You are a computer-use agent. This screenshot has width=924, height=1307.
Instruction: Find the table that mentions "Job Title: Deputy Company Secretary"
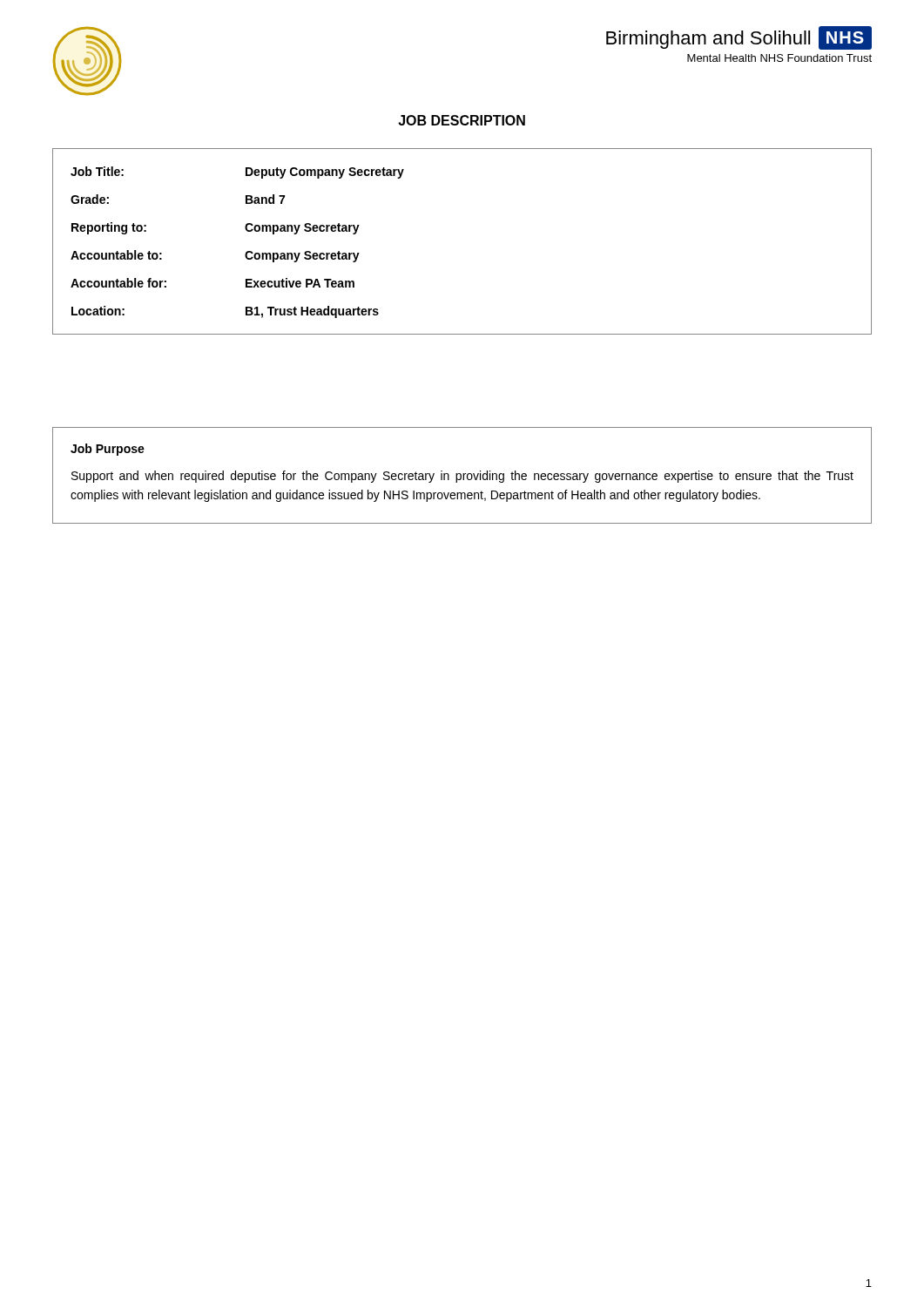[x=462, y=241]
